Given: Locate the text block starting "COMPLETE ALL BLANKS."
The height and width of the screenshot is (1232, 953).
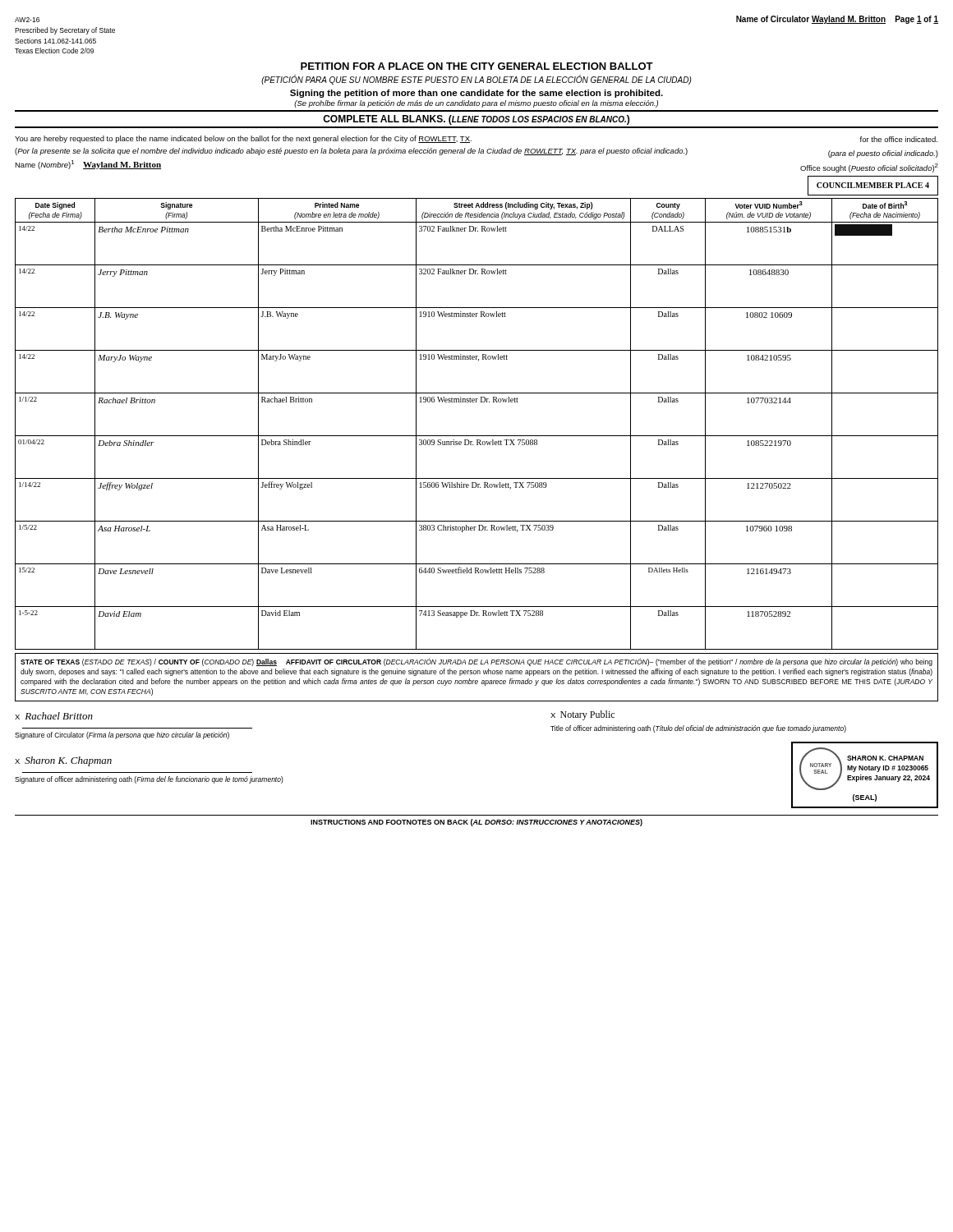Looking at the screenshot, I should [476, 119].
